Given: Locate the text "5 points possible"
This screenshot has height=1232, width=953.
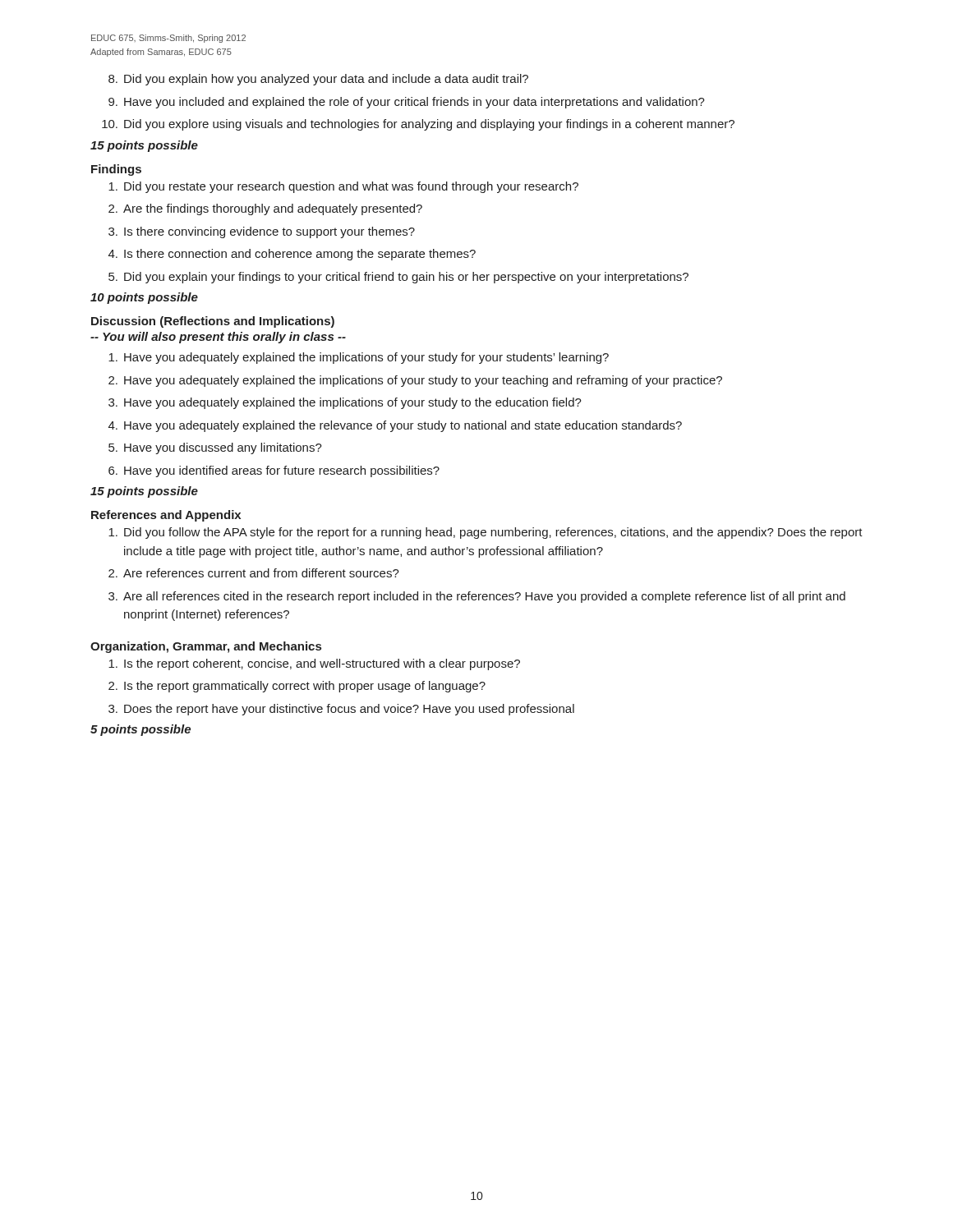Looking at the screenshot, I should [141, 729].
